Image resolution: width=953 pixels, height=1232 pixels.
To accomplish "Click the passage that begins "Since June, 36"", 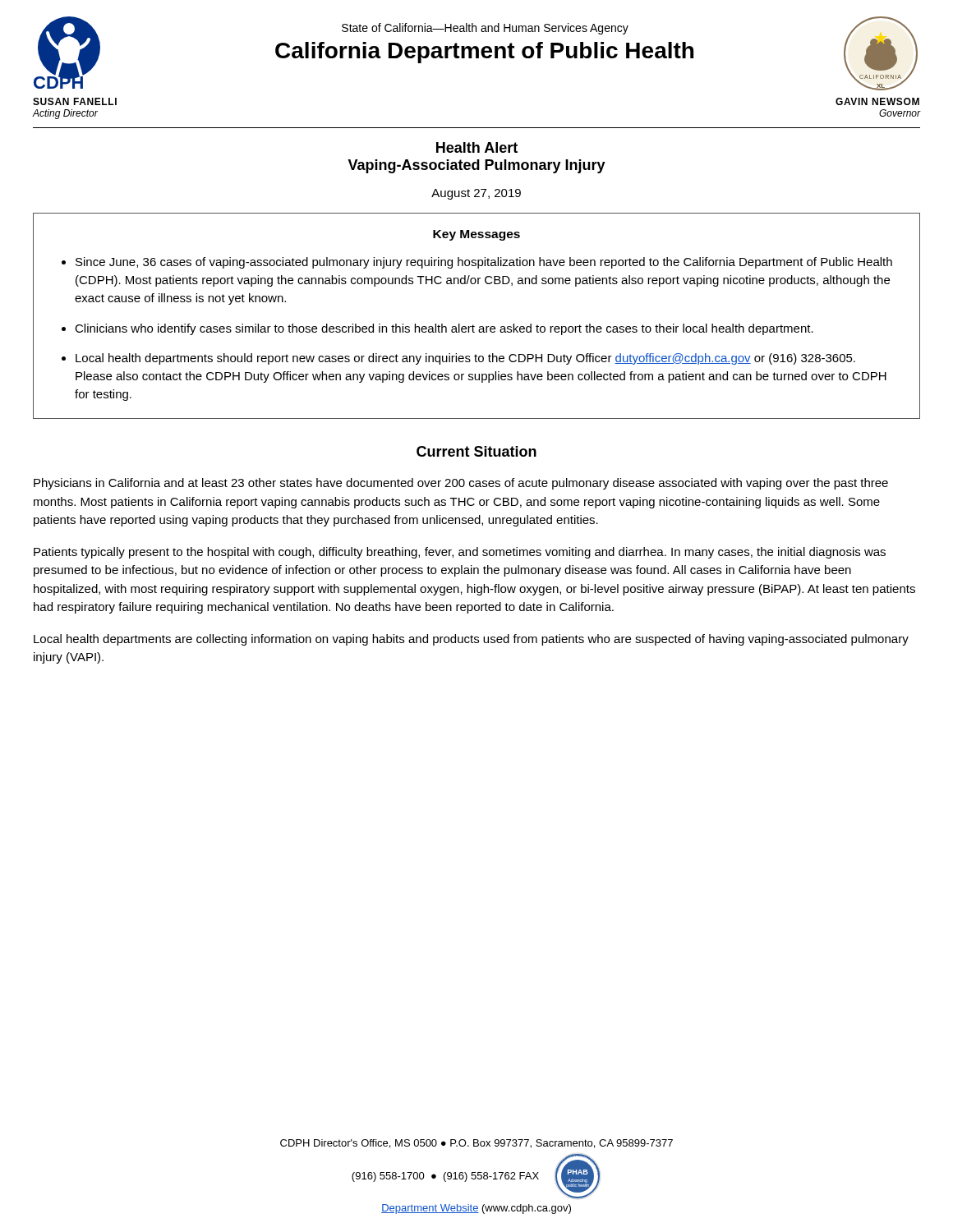I will (484, 280).
